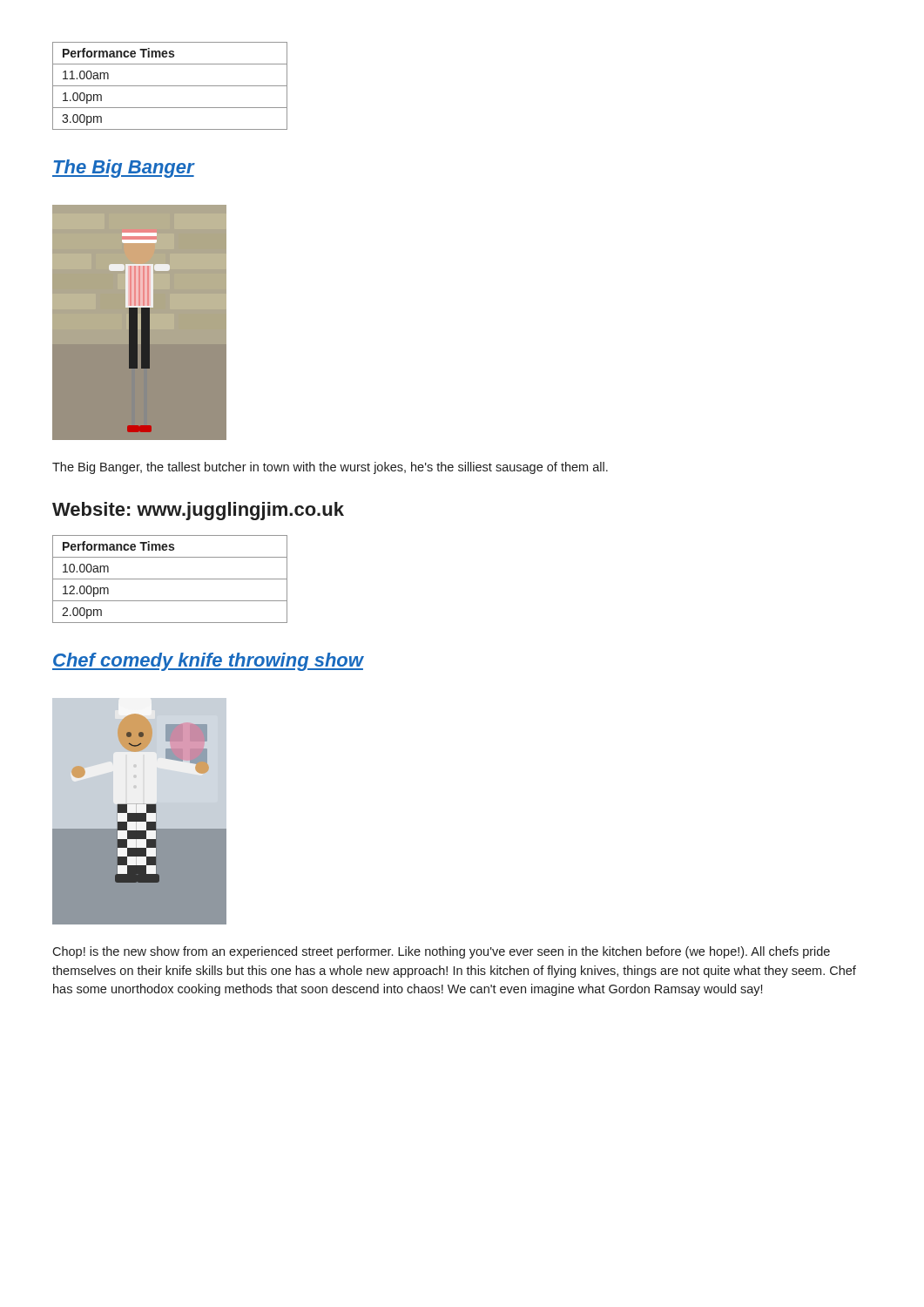Select a section header
924x1307 pixels.
coord(198,509)
